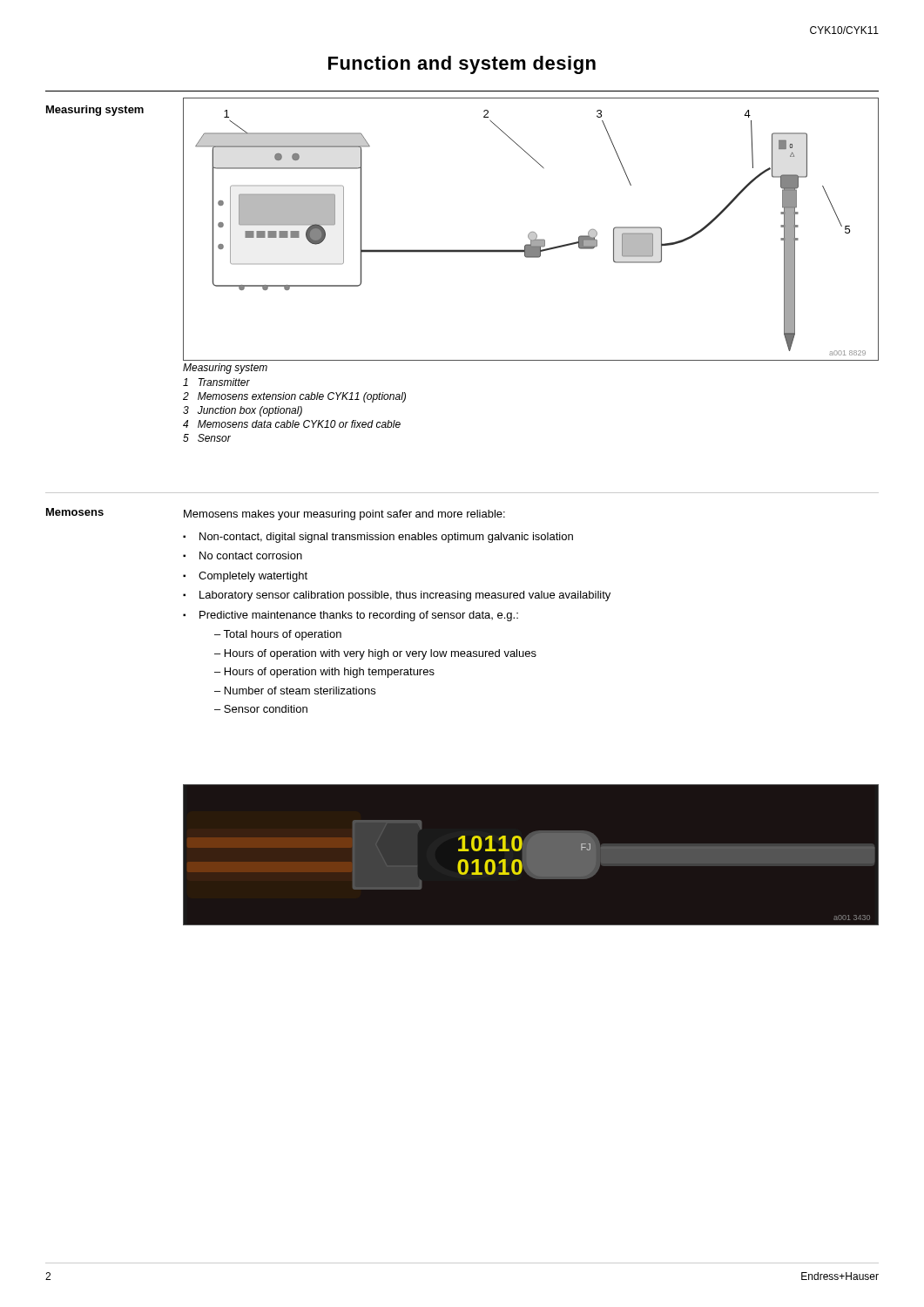Locate the photo
Viewport: 924px width, 1307px height.
click(x=531, y=855)
